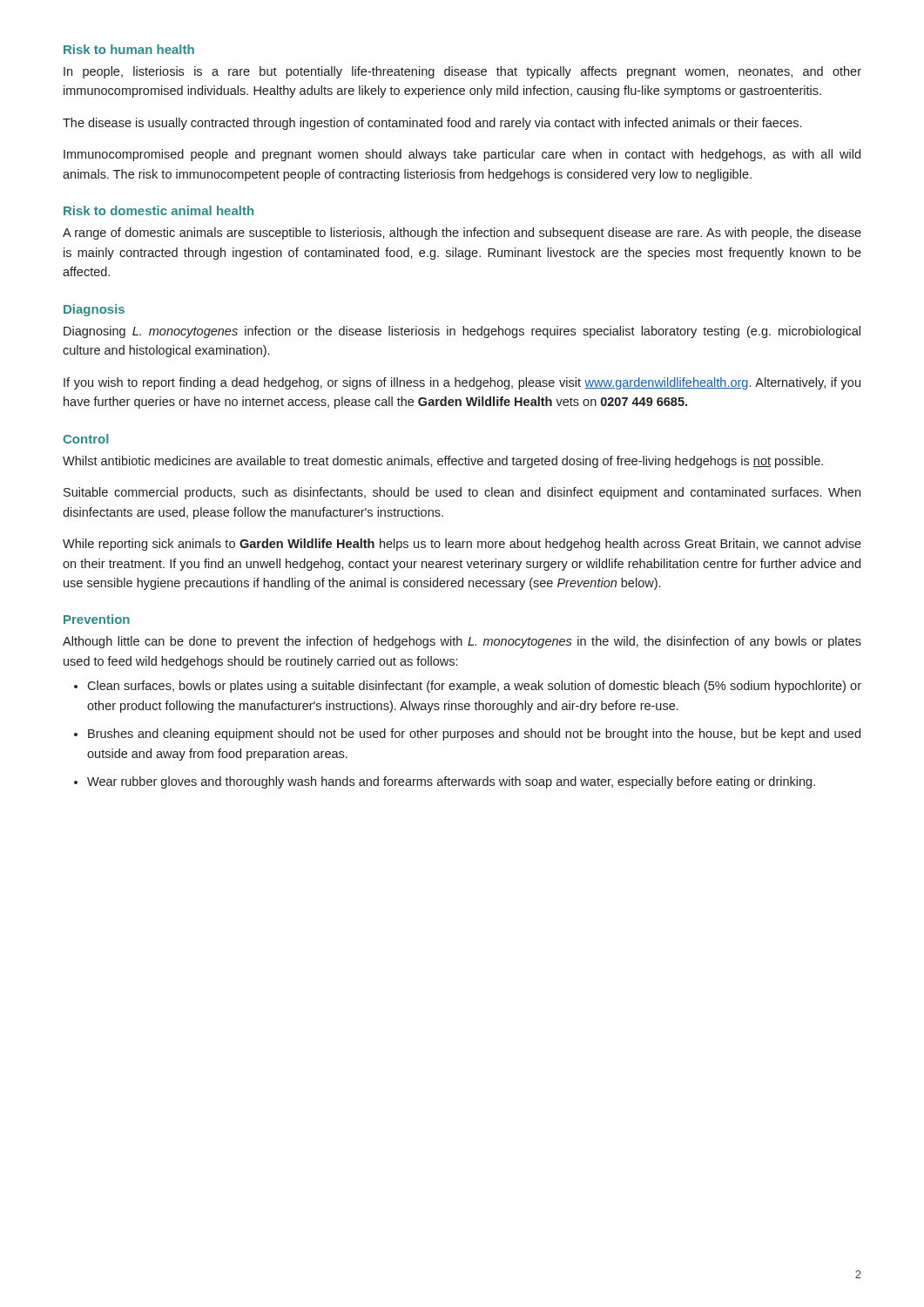Select the list item with the text "Clean surfaces, bowls or plates using"
The image size is (924, 1307).
[474, 696]
